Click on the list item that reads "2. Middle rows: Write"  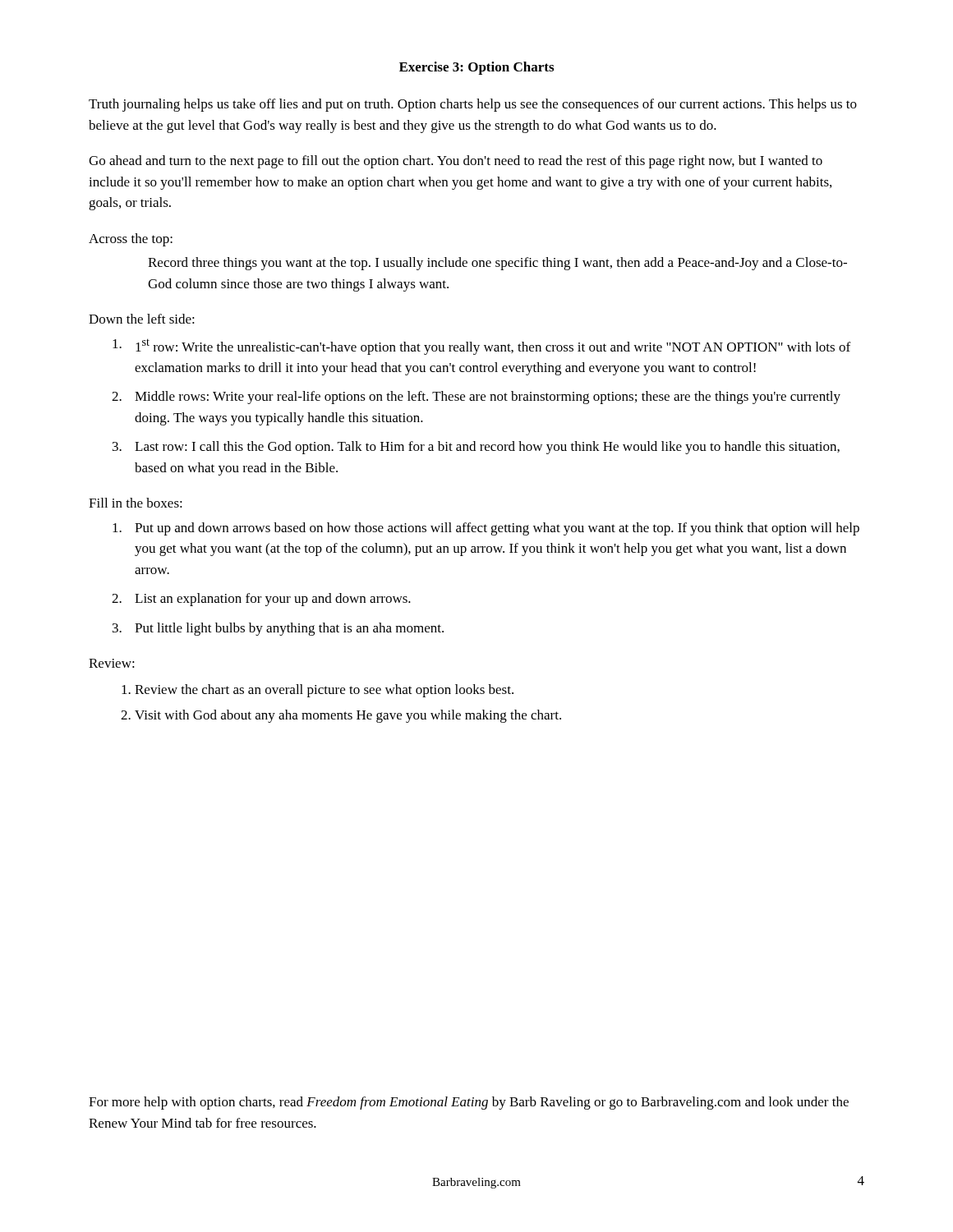488,407
